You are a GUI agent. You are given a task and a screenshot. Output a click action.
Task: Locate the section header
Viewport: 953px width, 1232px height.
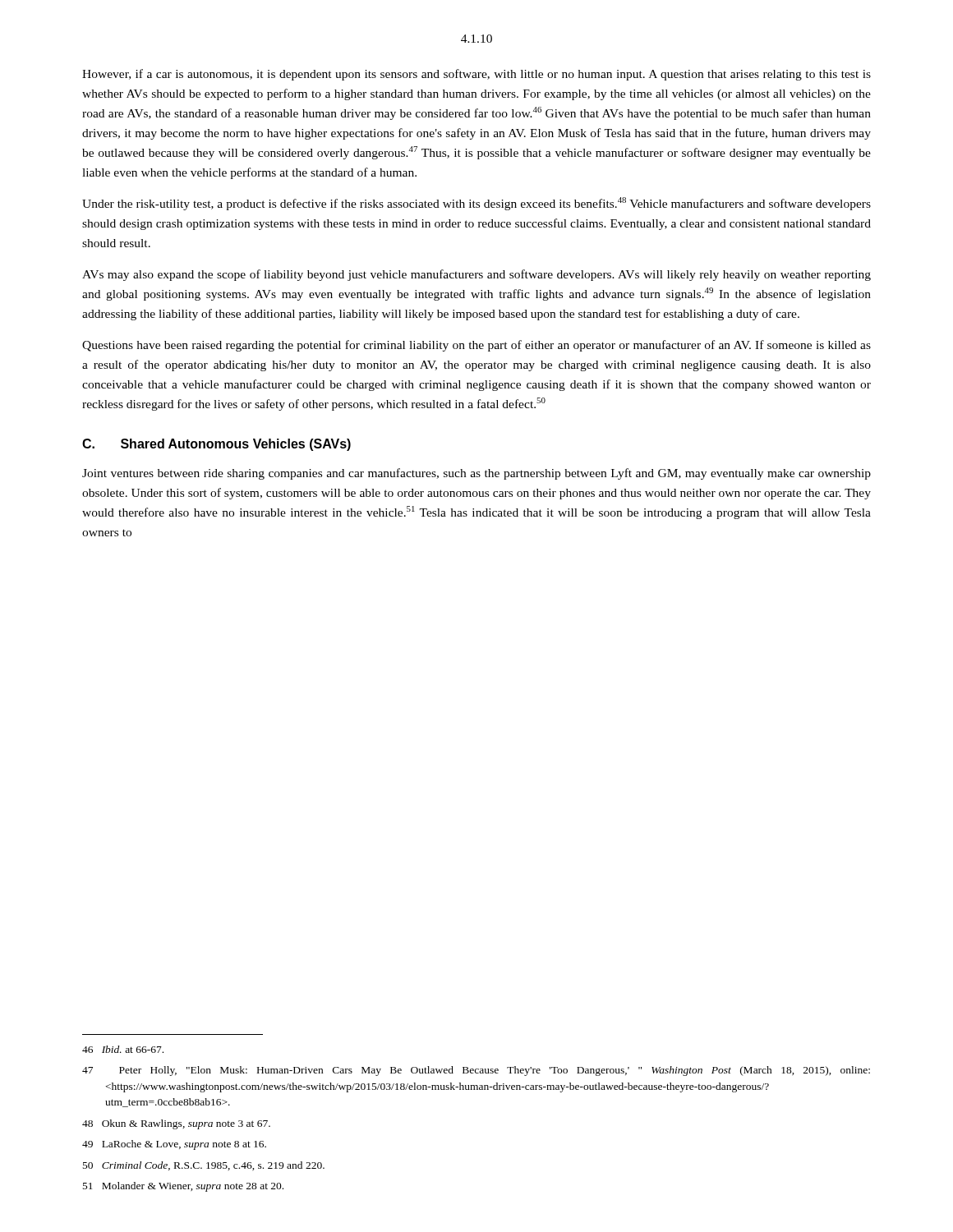tap(217, 445)
